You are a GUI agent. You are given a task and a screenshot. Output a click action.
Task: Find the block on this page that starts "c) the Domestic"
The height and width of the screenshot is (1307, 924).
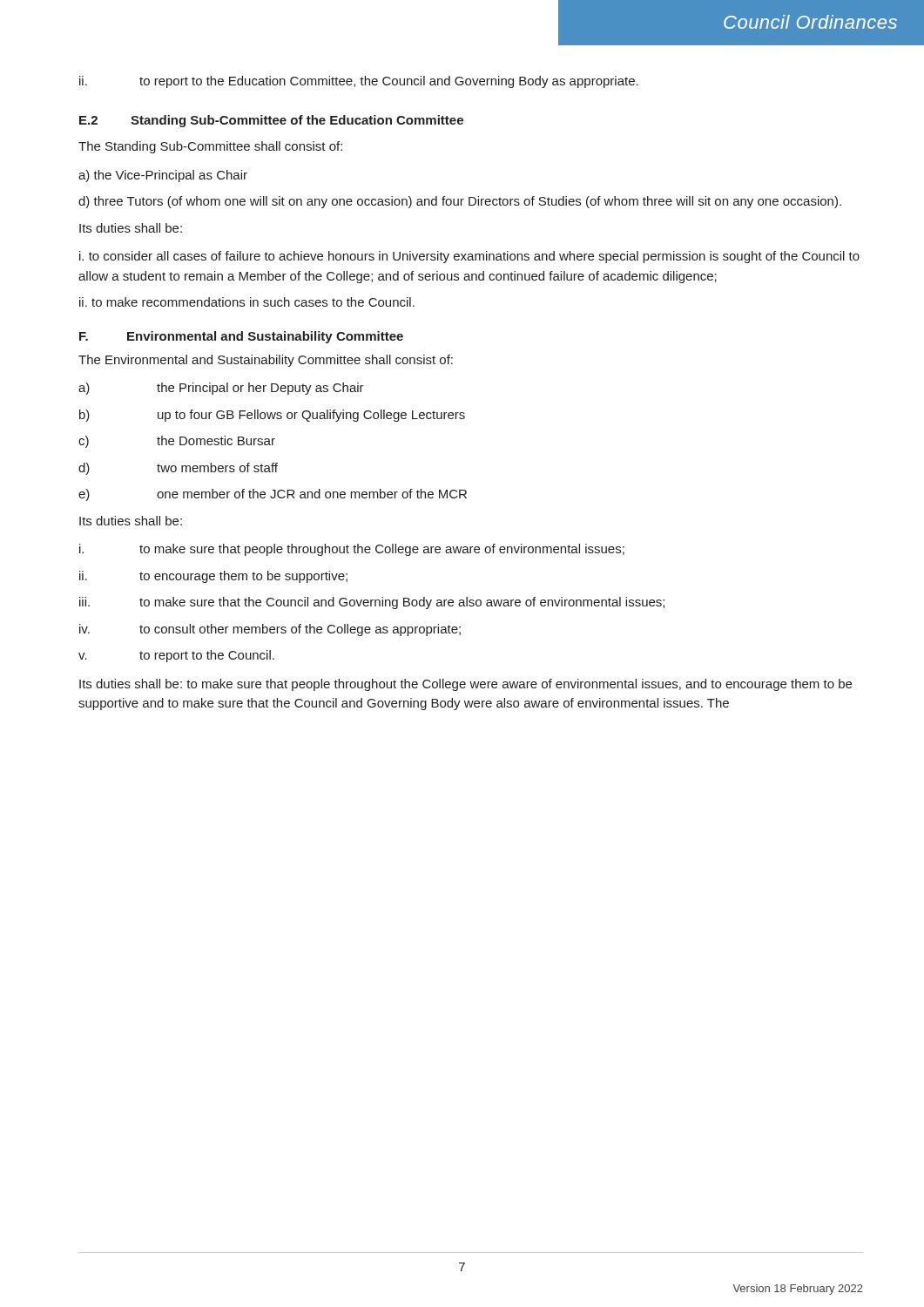tap(177, 441)
